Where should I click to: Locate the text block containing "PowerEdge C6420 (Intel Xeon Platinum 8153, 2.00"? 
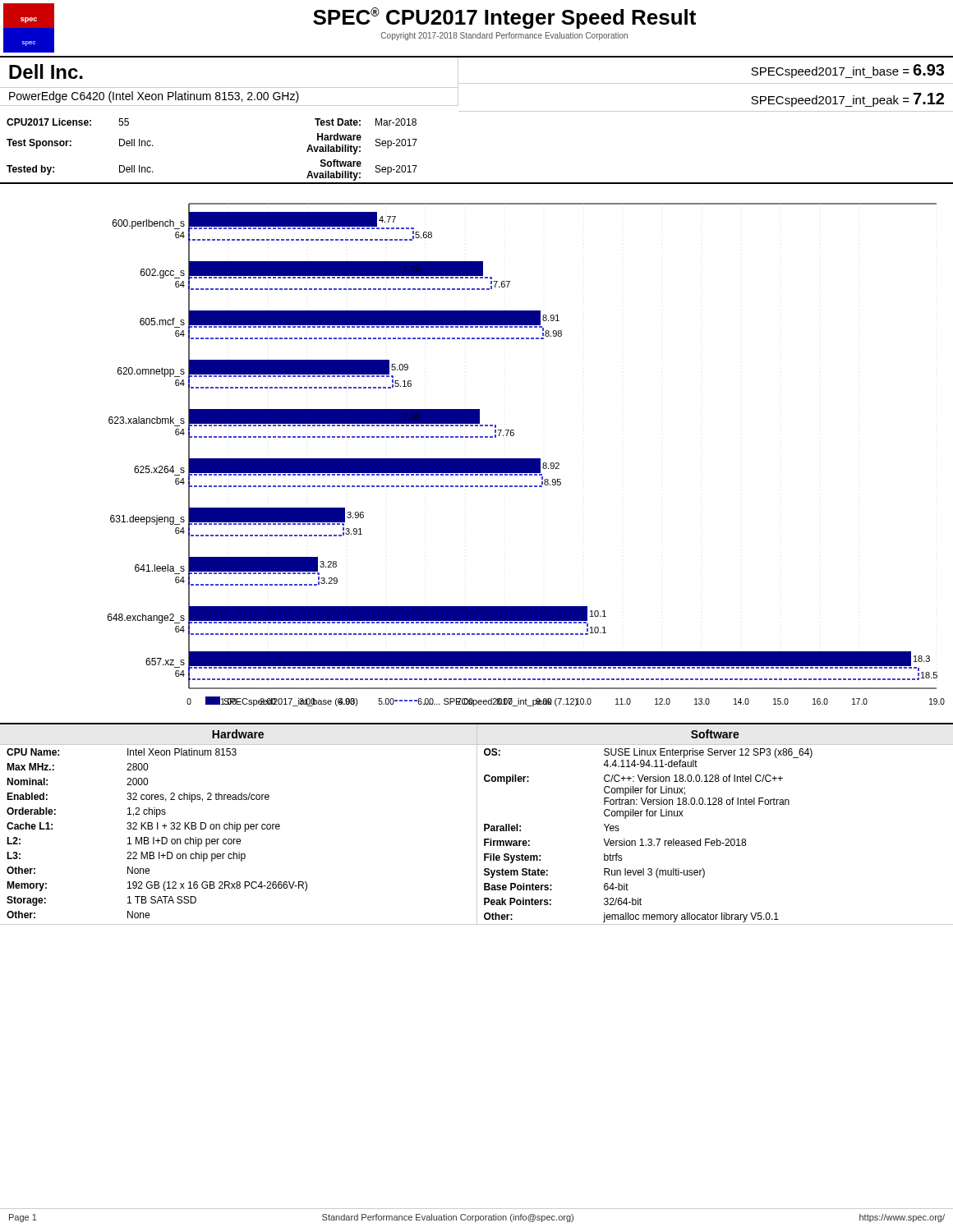[x=154, y=96]
